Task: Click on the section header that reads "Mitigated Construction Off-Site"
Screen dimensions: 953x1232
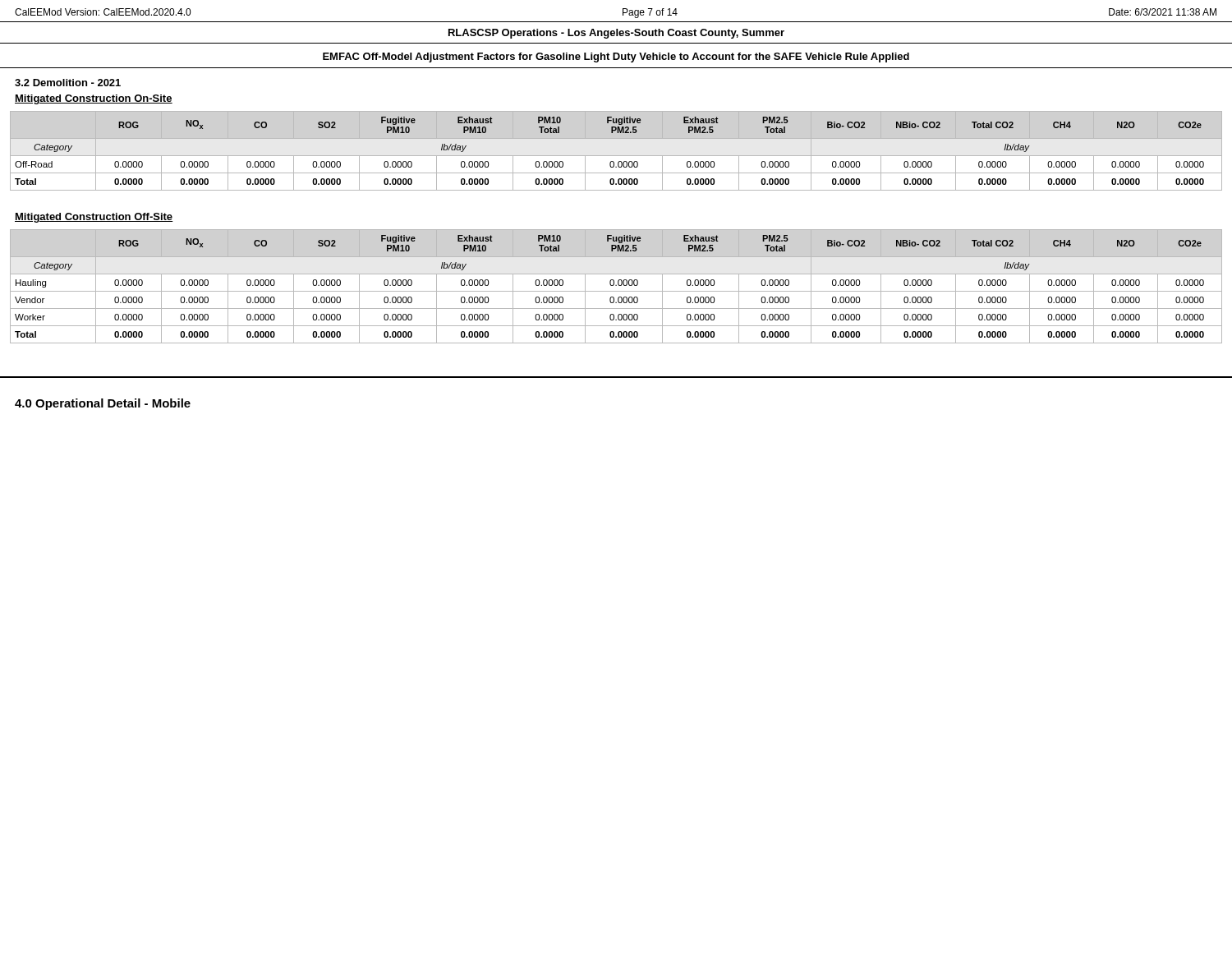Action: (94, 216)
